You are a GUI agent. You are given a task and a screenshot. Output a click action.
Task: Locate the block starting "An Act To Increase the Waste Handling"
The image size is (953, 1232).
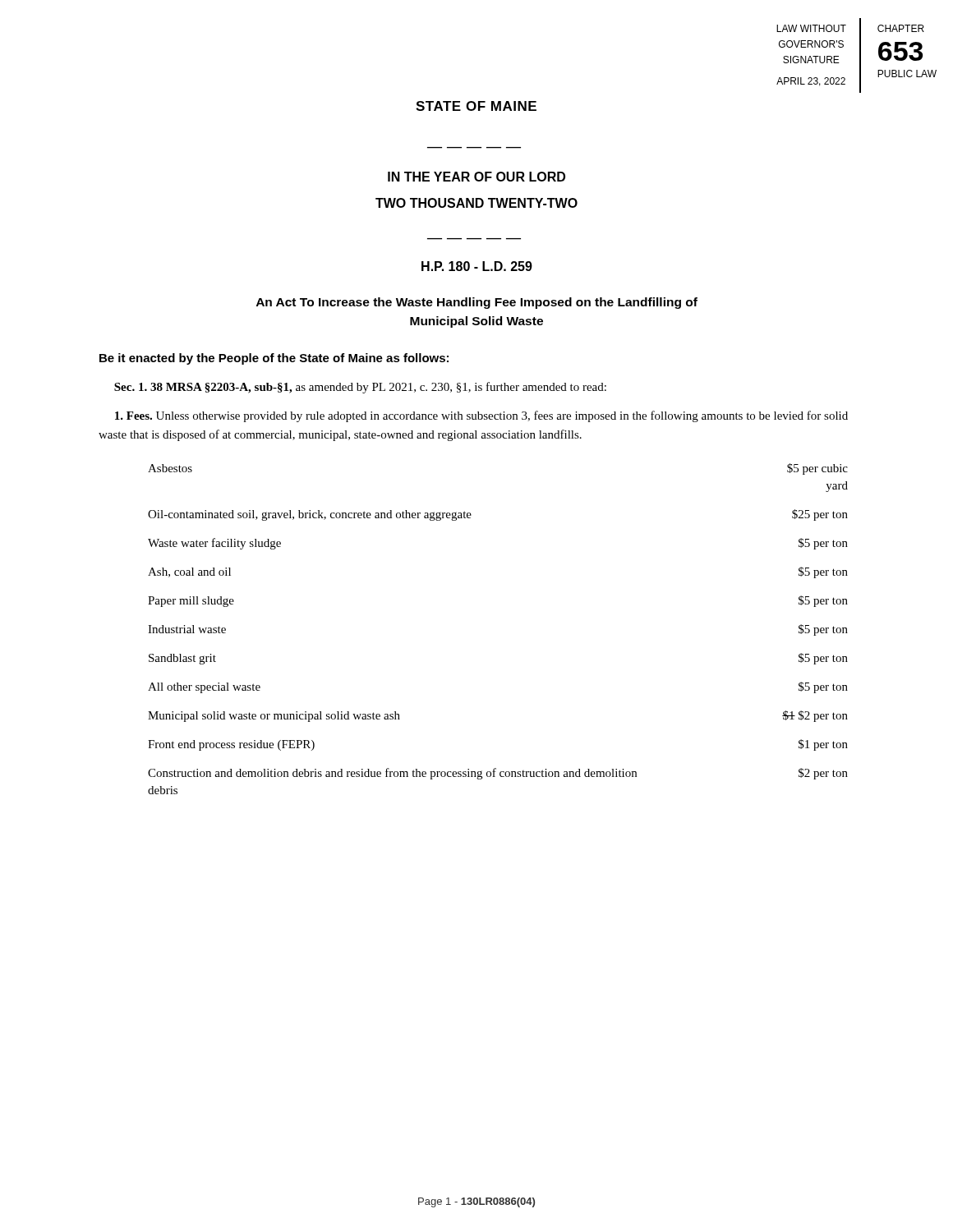[x=476, y=311]
